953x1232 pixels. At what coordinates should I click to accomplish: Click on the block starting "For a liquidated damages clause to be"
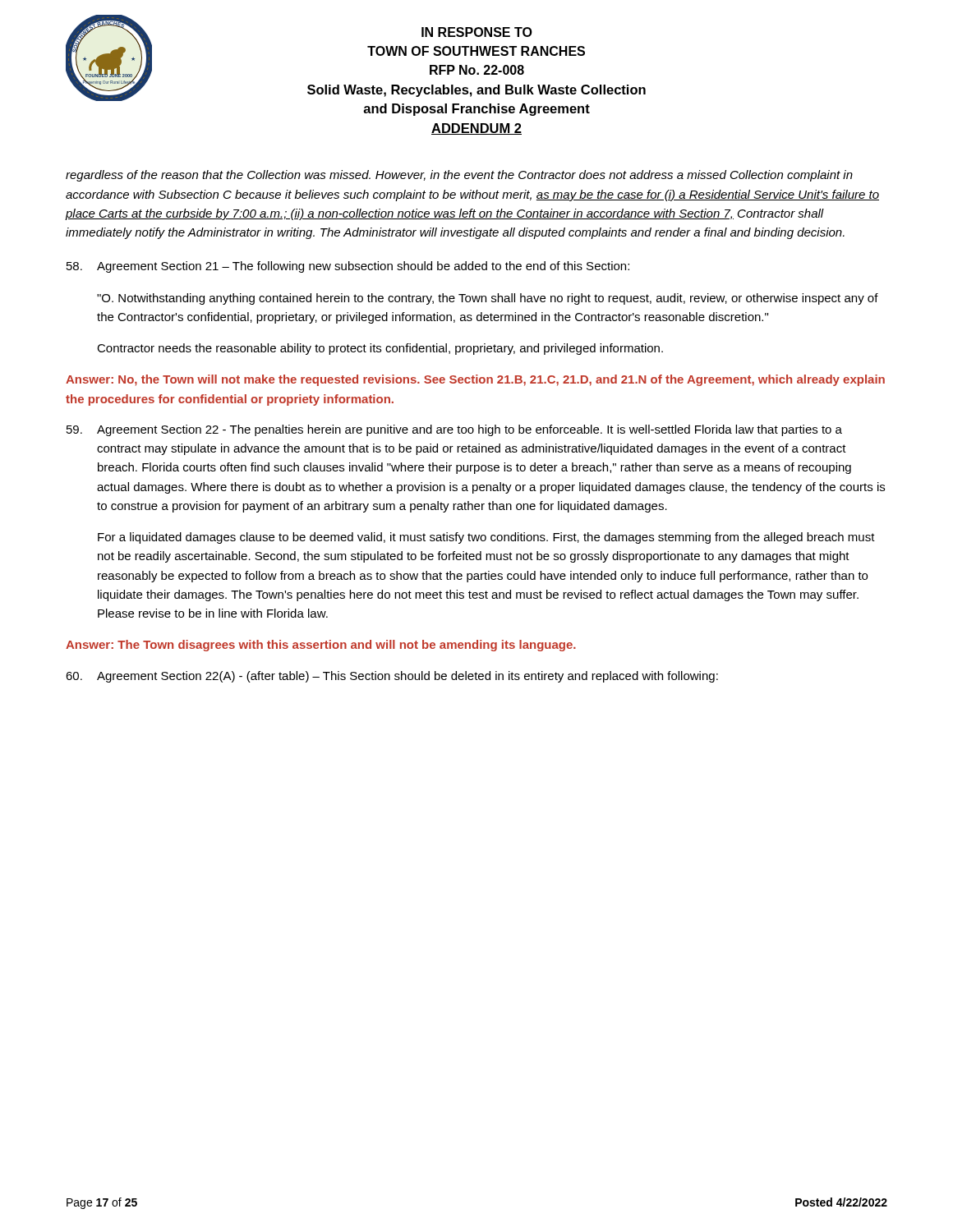coord(492,575)
